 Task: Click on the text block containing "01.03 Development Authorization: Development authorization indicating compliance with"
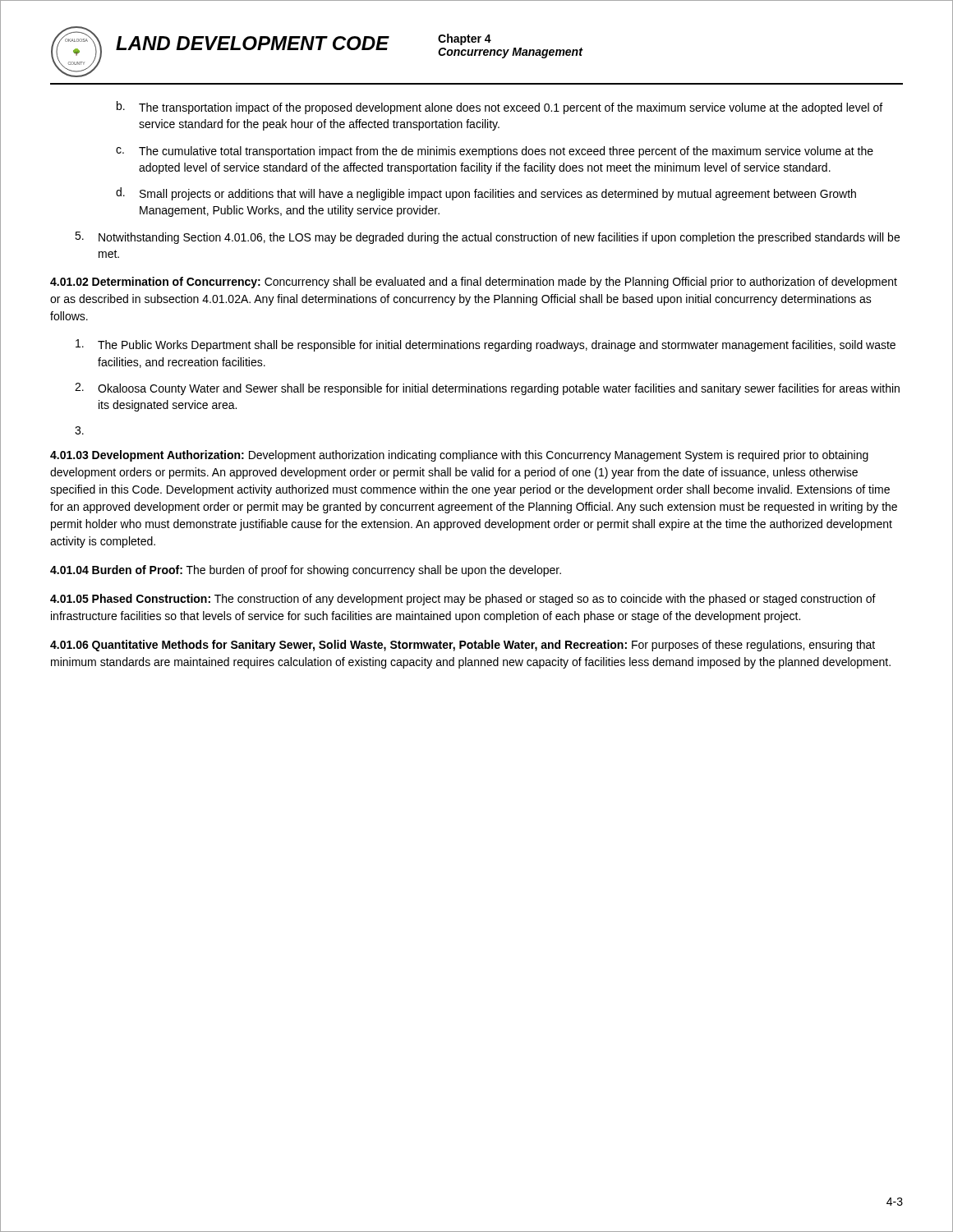coord(474,498)
